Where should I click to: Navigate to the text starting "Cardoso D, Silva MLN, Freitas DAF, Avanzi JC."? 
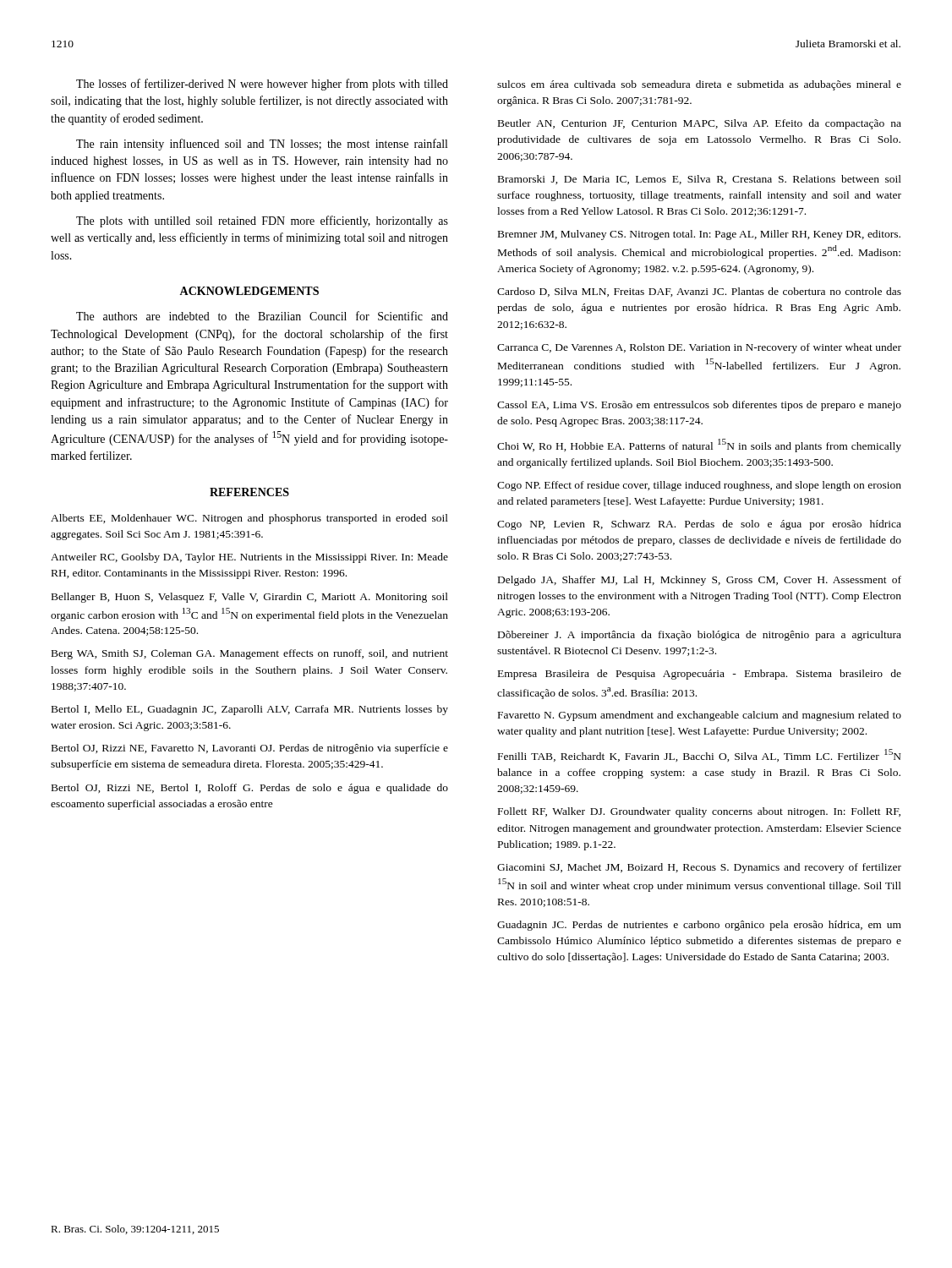699,308
